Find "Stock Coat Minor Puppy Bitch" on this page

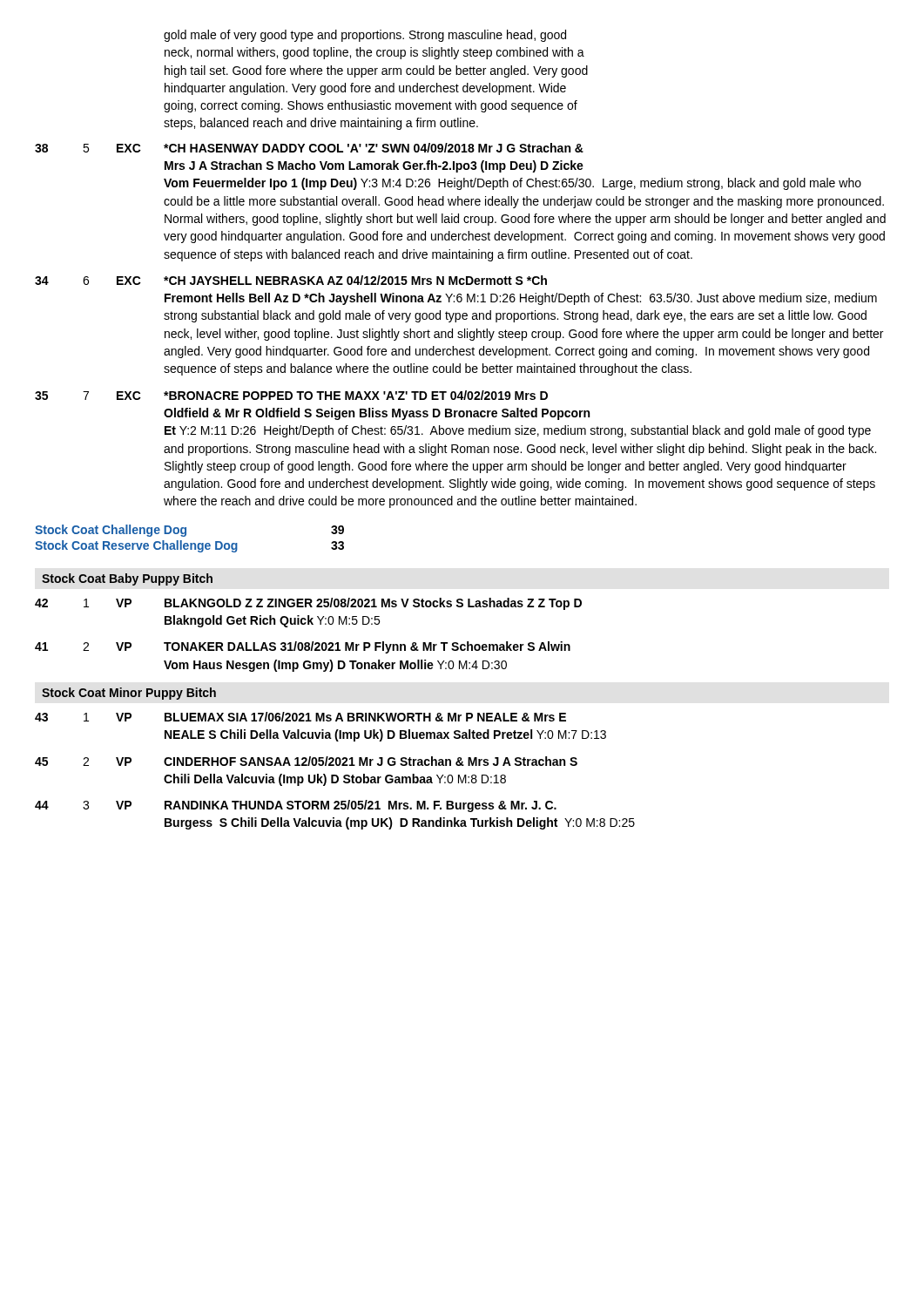(x=129, y=693)
